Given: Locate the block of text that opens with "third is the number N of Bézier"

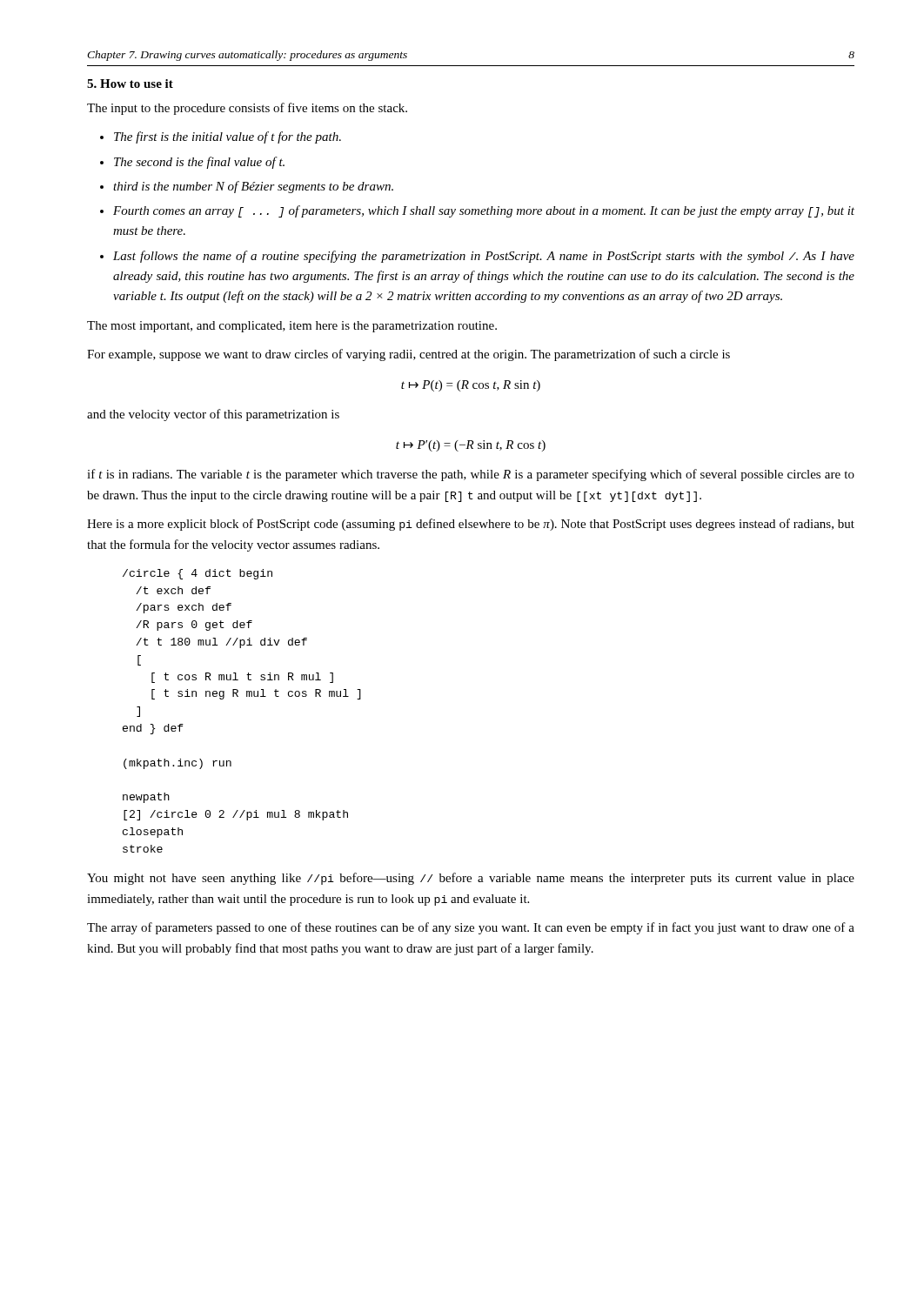Looking at the screenshot, I should (x=254, y=186).
